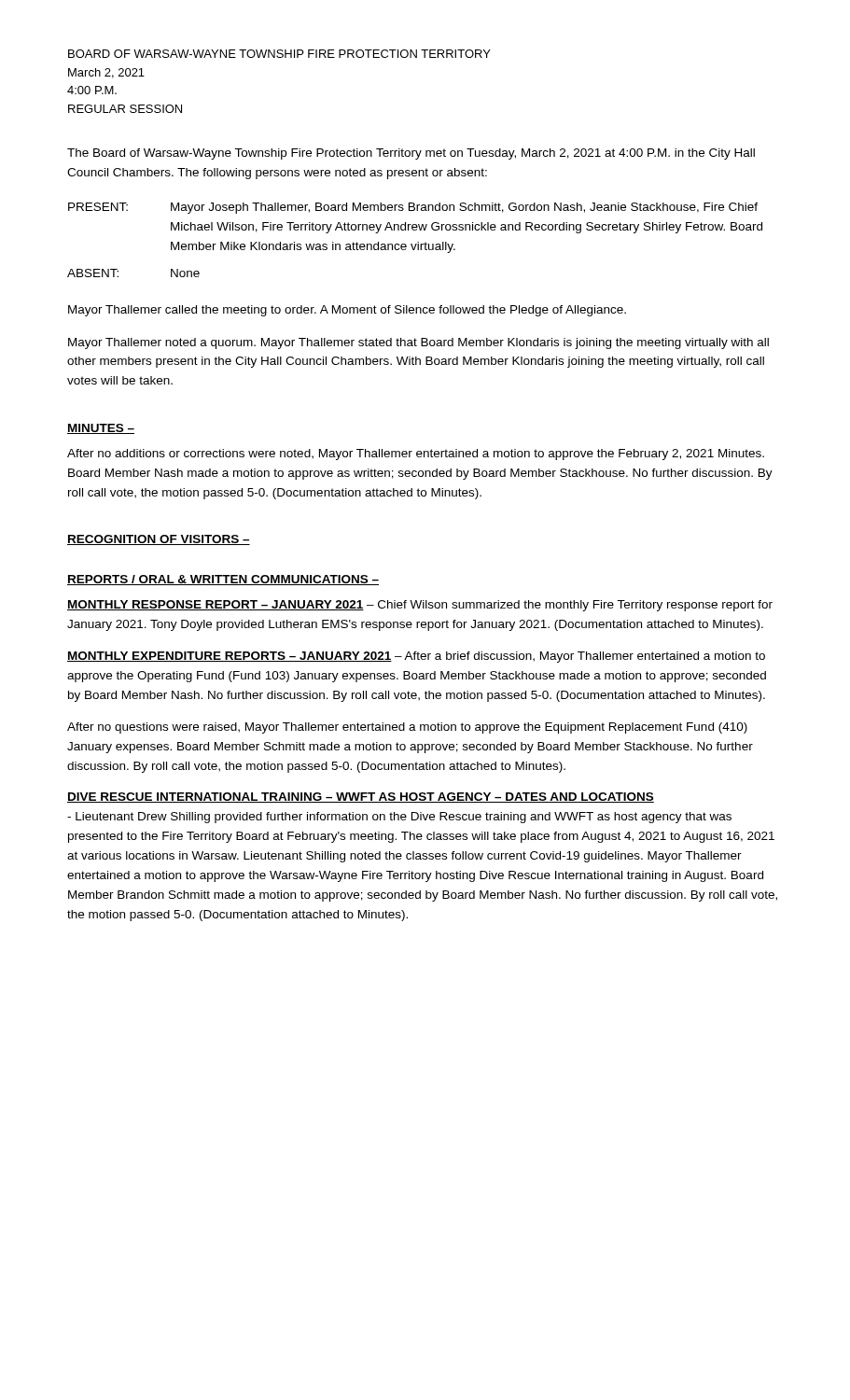This screenshot has height=1400, width=850.
Task: Find the text block with the text "After no questions were raised, Mayor Thallemer entertained"
Action: (410, 746)
